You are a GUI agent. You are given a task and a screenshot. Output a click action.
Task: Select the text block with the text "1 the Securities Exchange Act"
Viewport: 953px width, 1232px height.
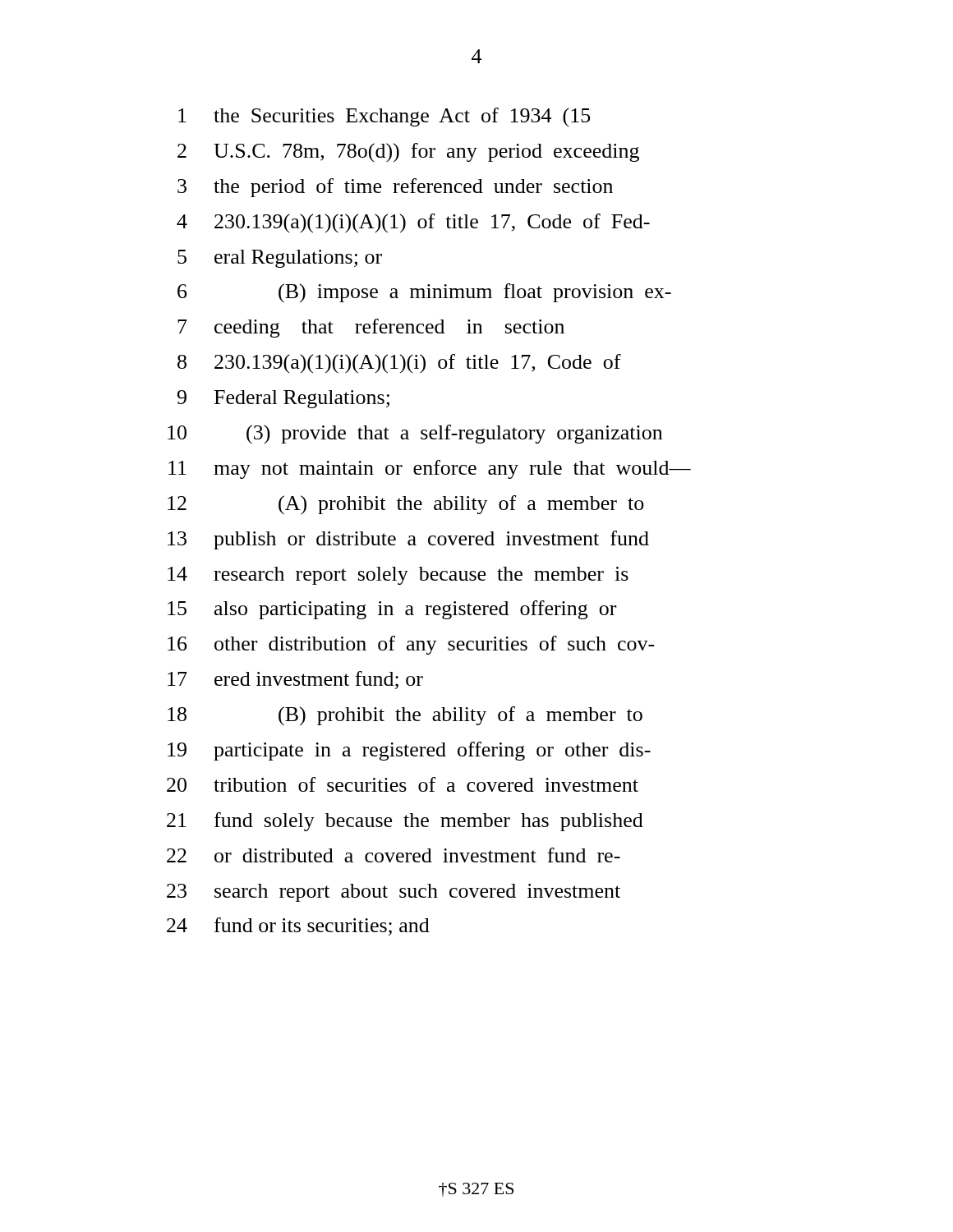(489, 521)
